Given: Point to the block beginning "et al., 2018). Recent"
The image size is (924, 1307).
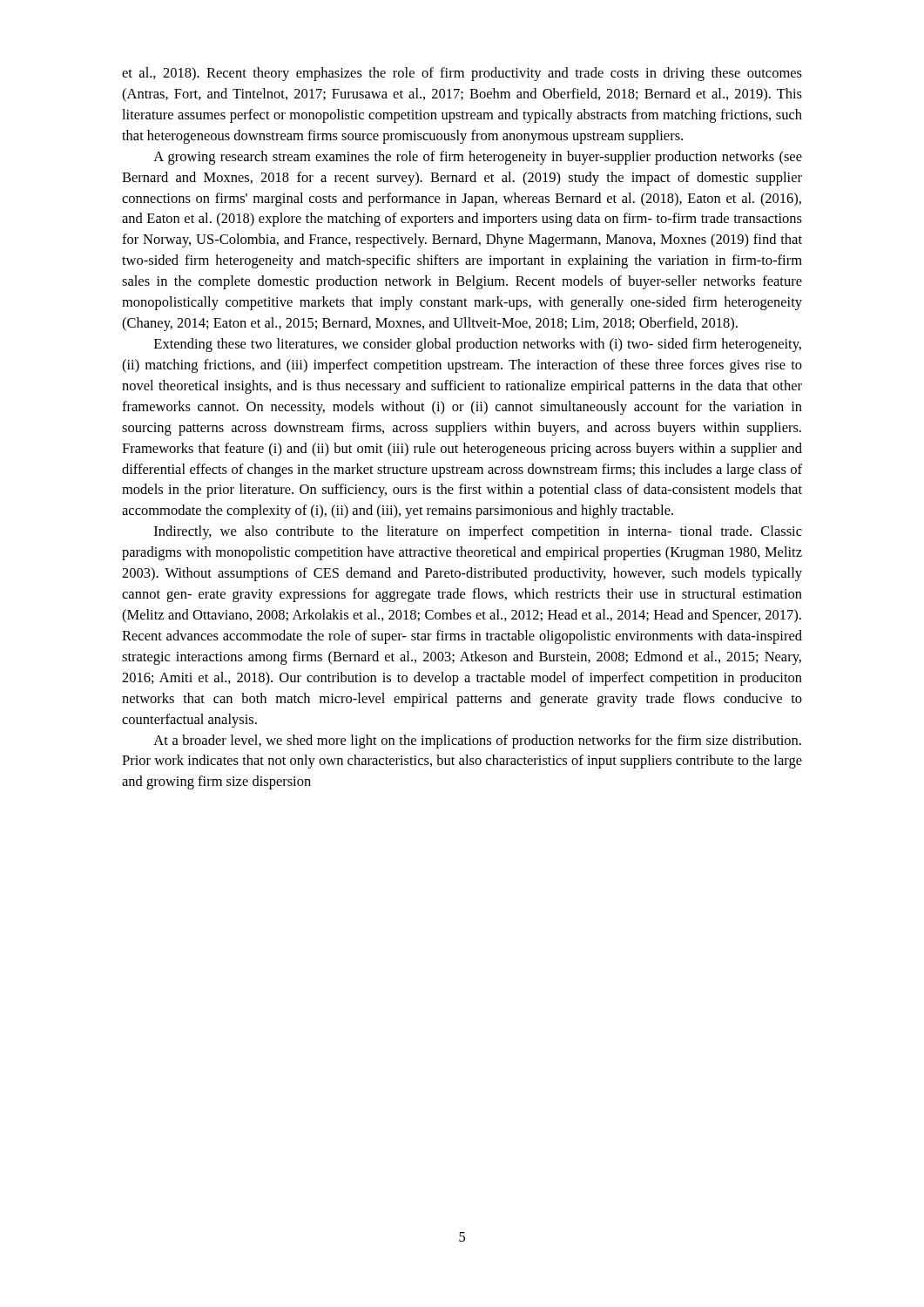Looking at the screenshot, I should click(462, 104).
